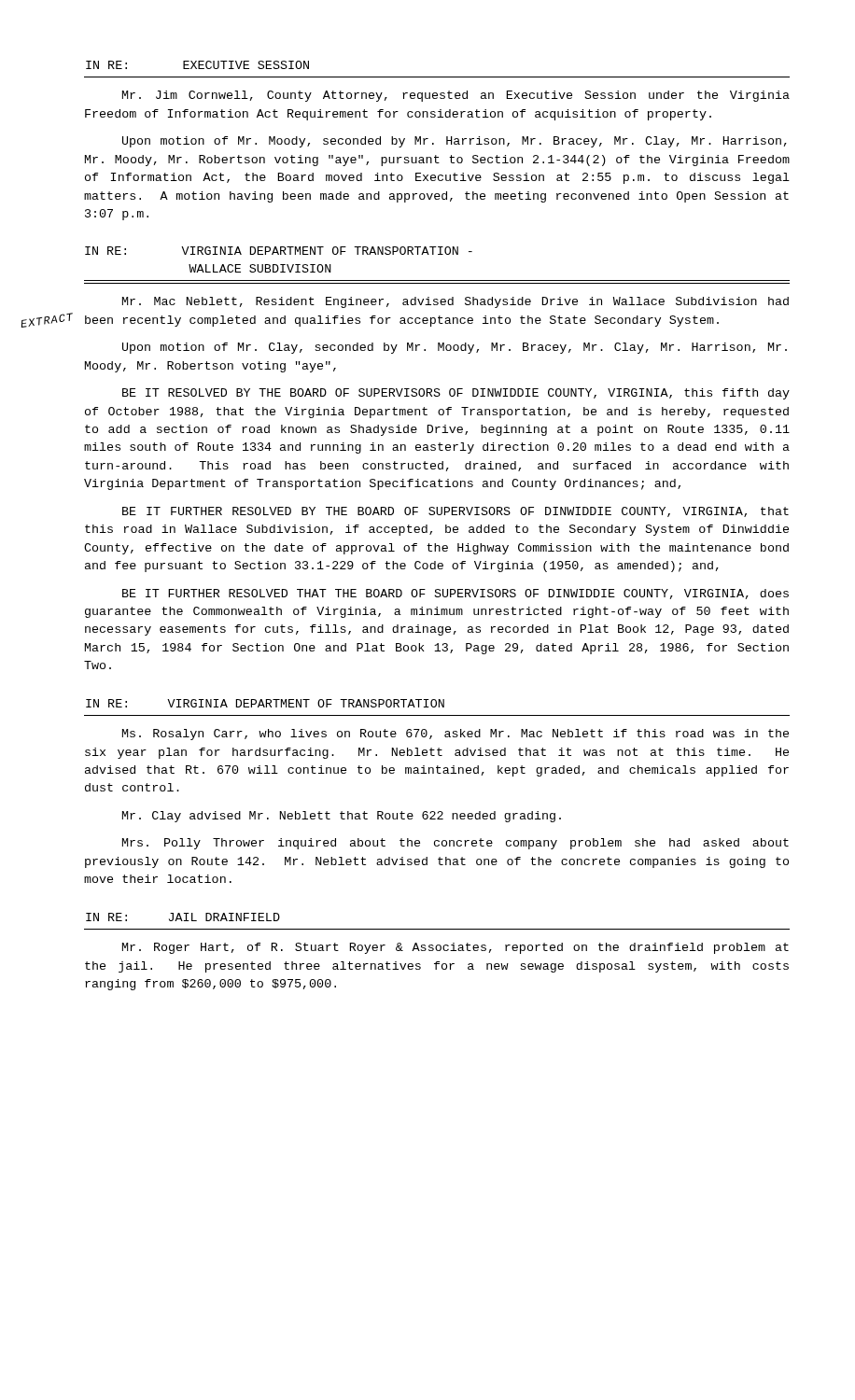Viewport: 855px width, 1400px height.
Task: Find the element starting "BE IT FURTHER RESOLVED BY THE"
Action: tap(437, 539)
